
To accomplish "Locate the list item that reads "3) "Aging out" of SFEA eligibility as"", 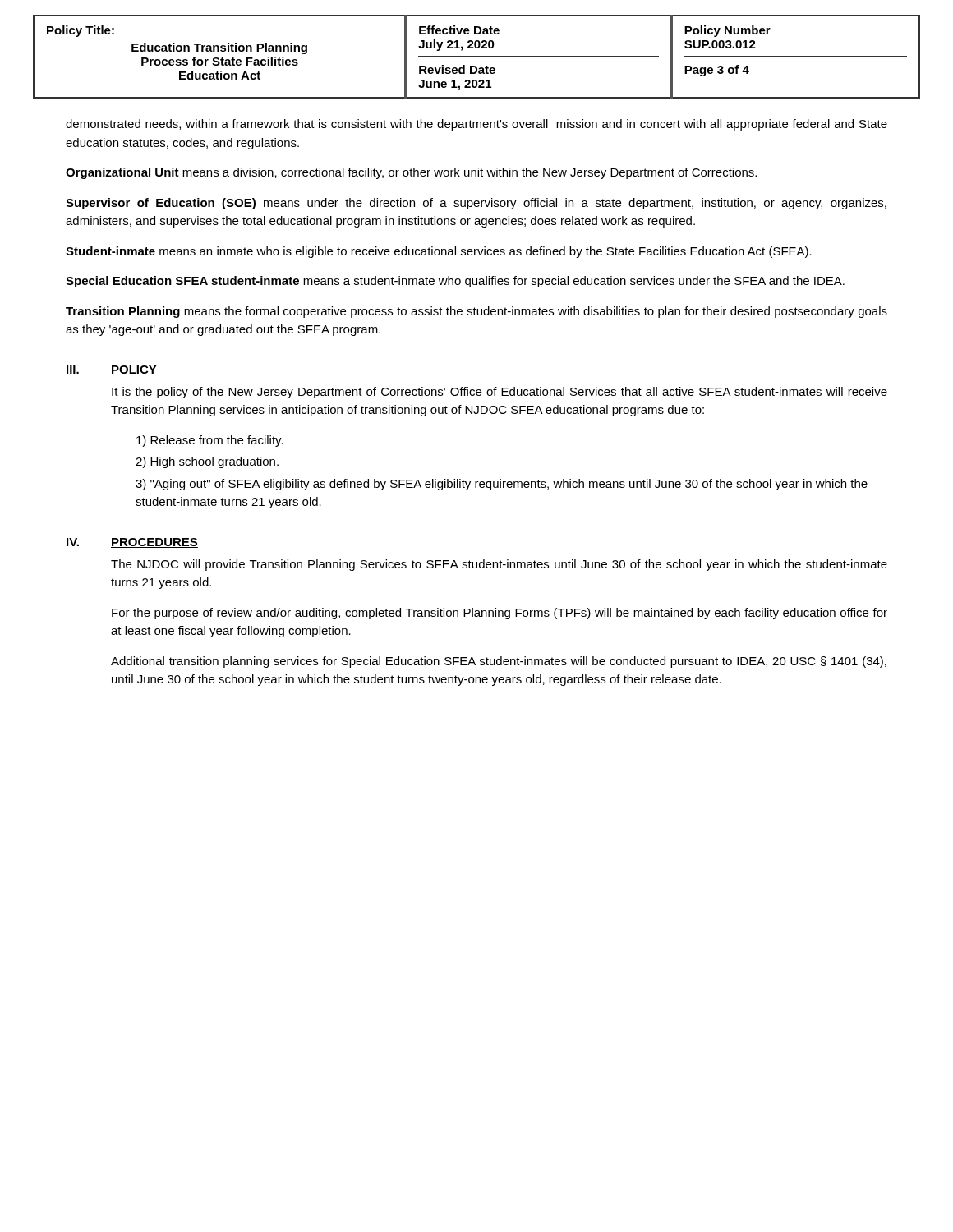I will (502, 492).
